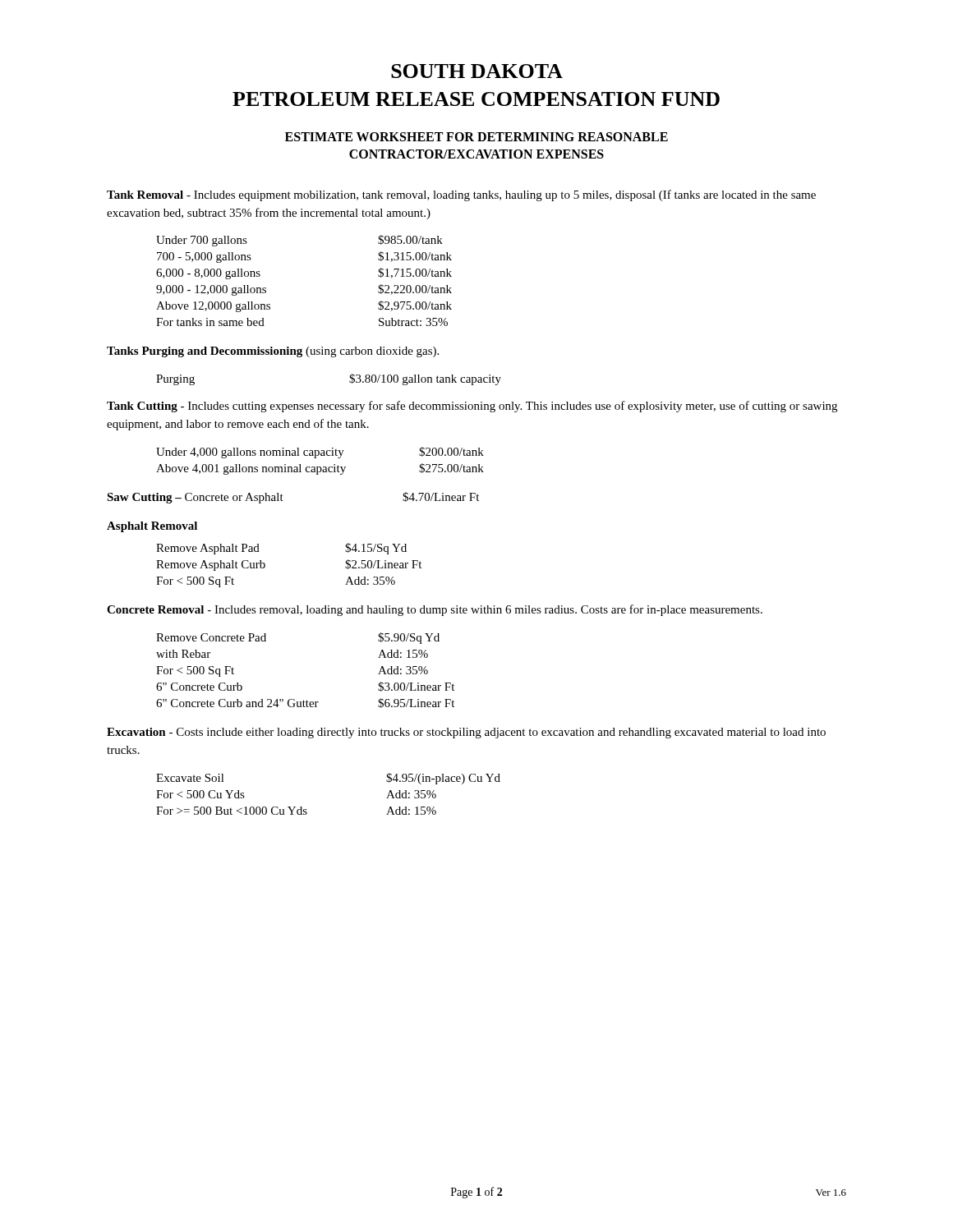Viewport: 953px width, 1232px height.
Task: Click where it says "Purging $3.80/100 gallon tank capacity"
Action: point(175,379)
